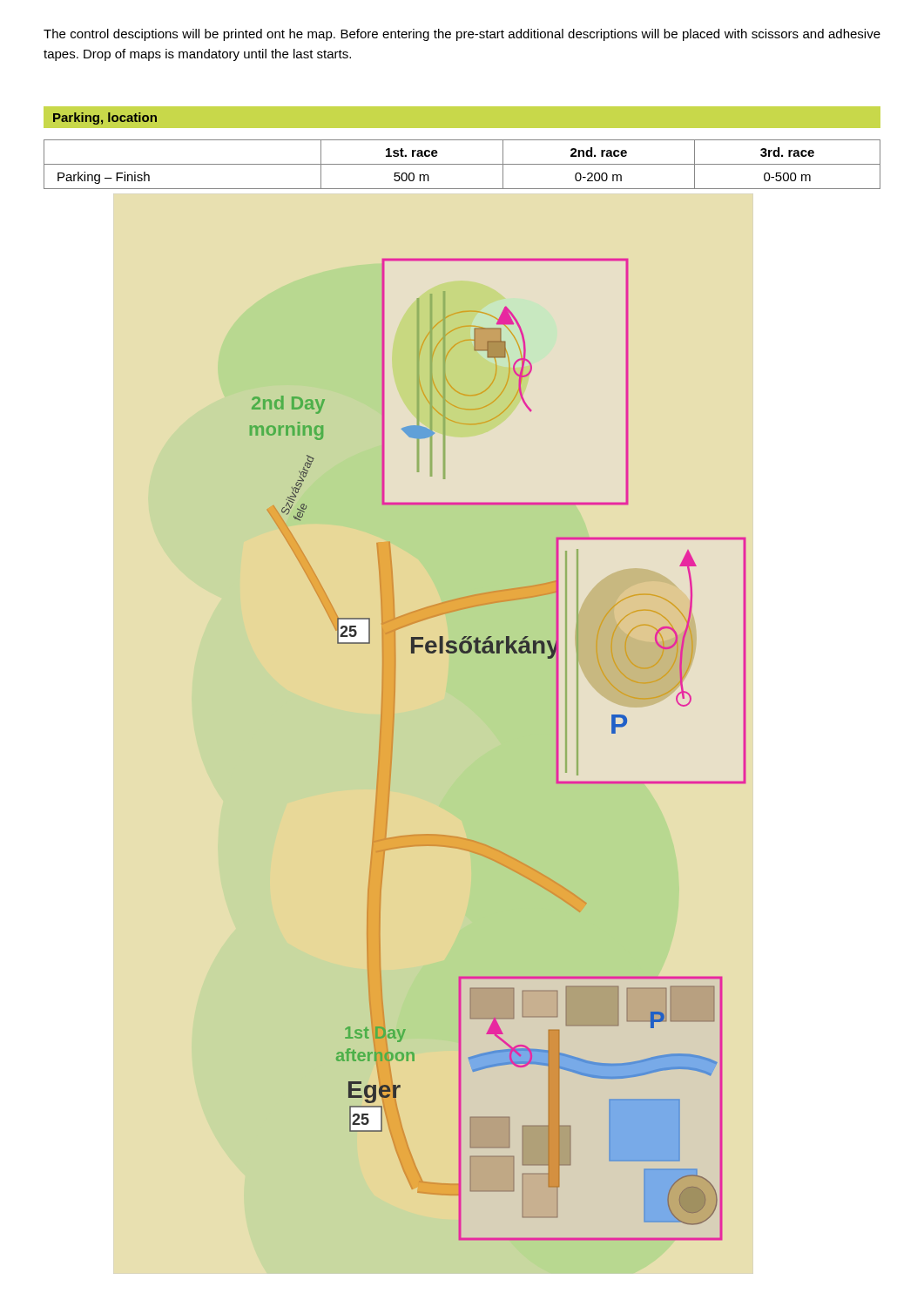Image resolution: width=924 pixels, height=1307 pixels.
Task: Click on the text block that reads "The control desciptions will be printed ont he"
Action: (462, 43)
